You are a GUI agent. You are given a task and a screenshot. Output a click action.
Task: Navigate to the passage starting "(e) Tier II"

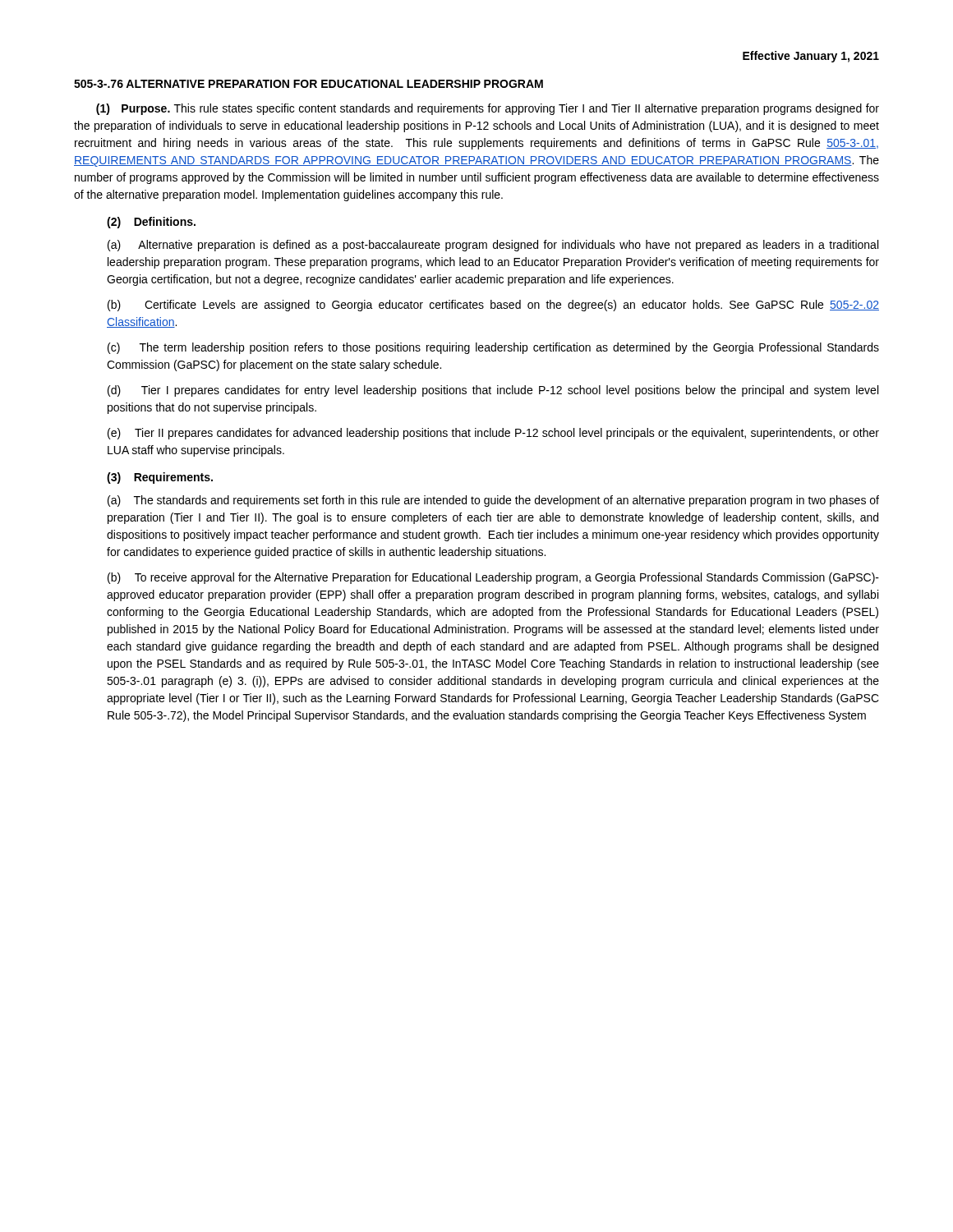click(x=493, y=441)
